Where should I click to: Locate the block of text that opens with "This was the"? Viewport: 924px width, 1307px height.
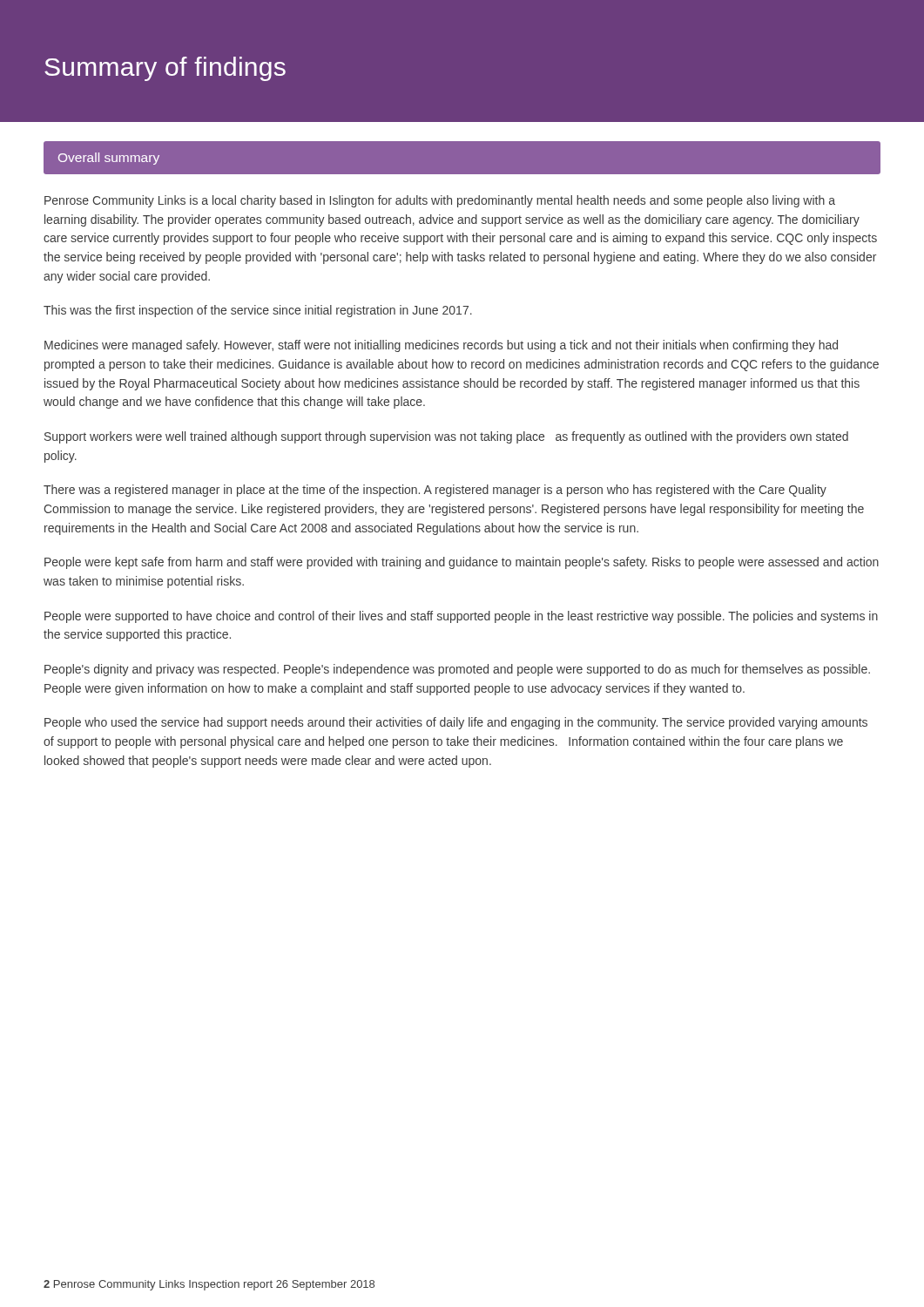point(258,311)
